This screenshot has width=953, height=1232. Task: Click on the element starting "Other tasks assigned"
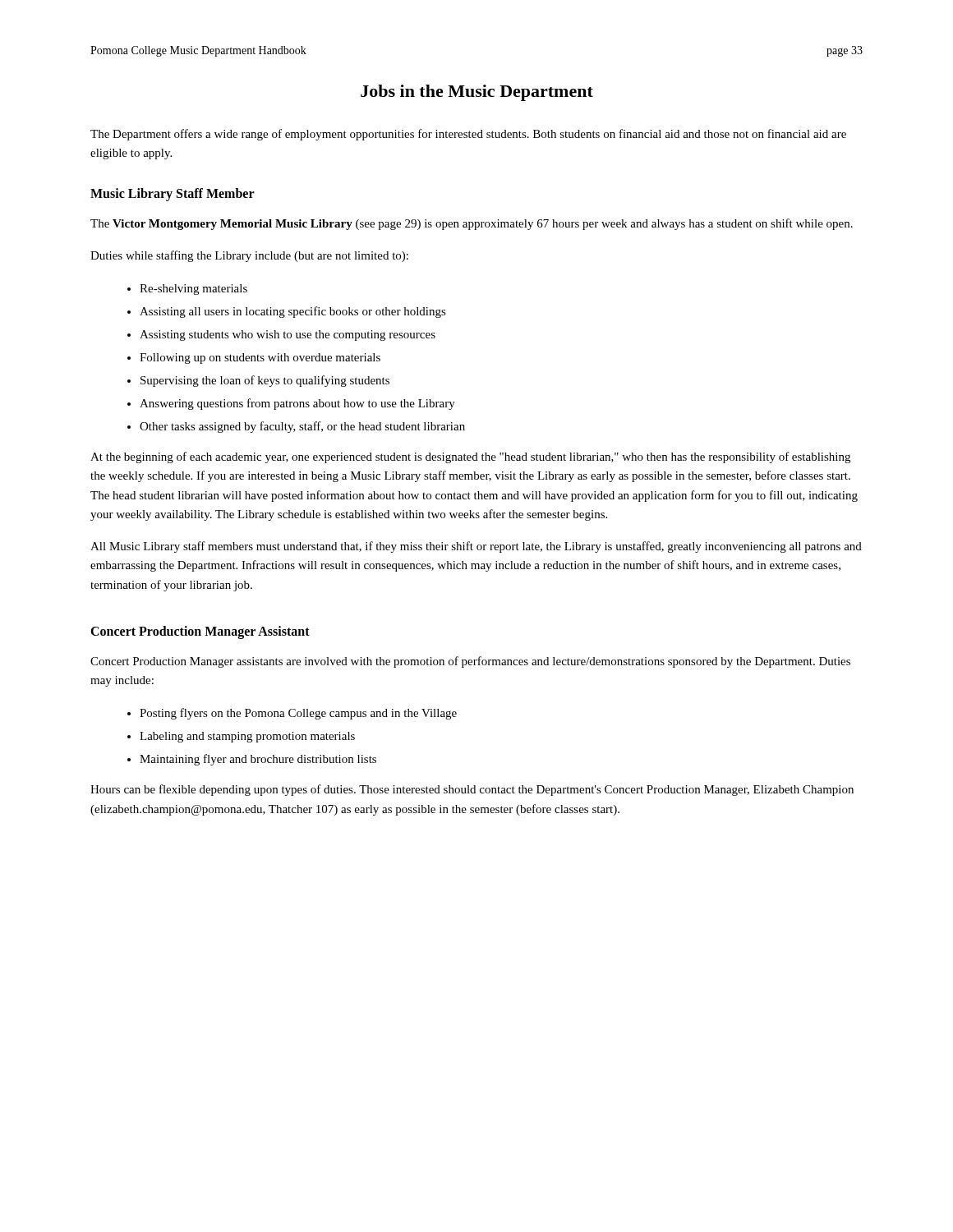tap(302, 426)
